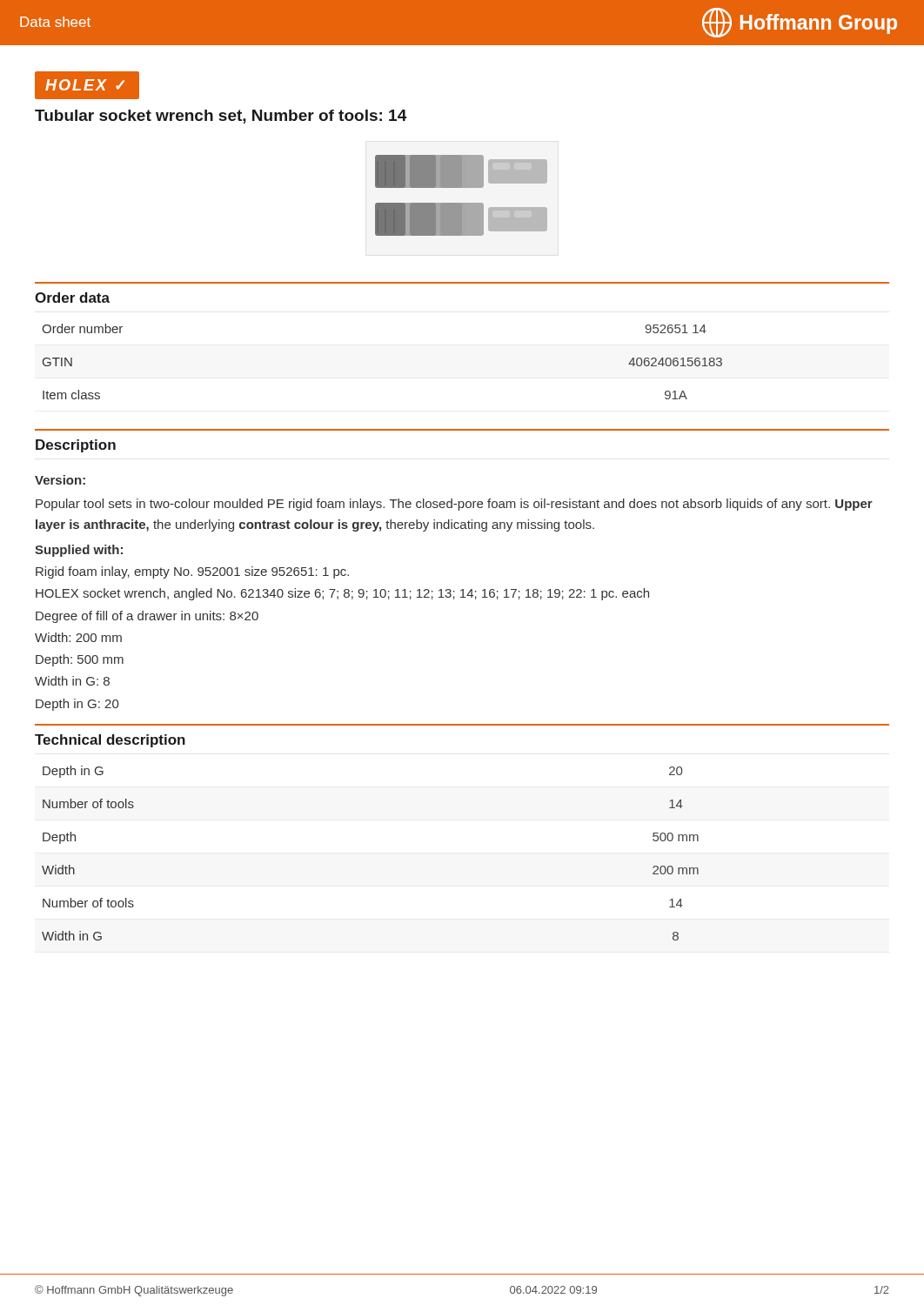Select the table that reads "Order number"

[462, 362]
